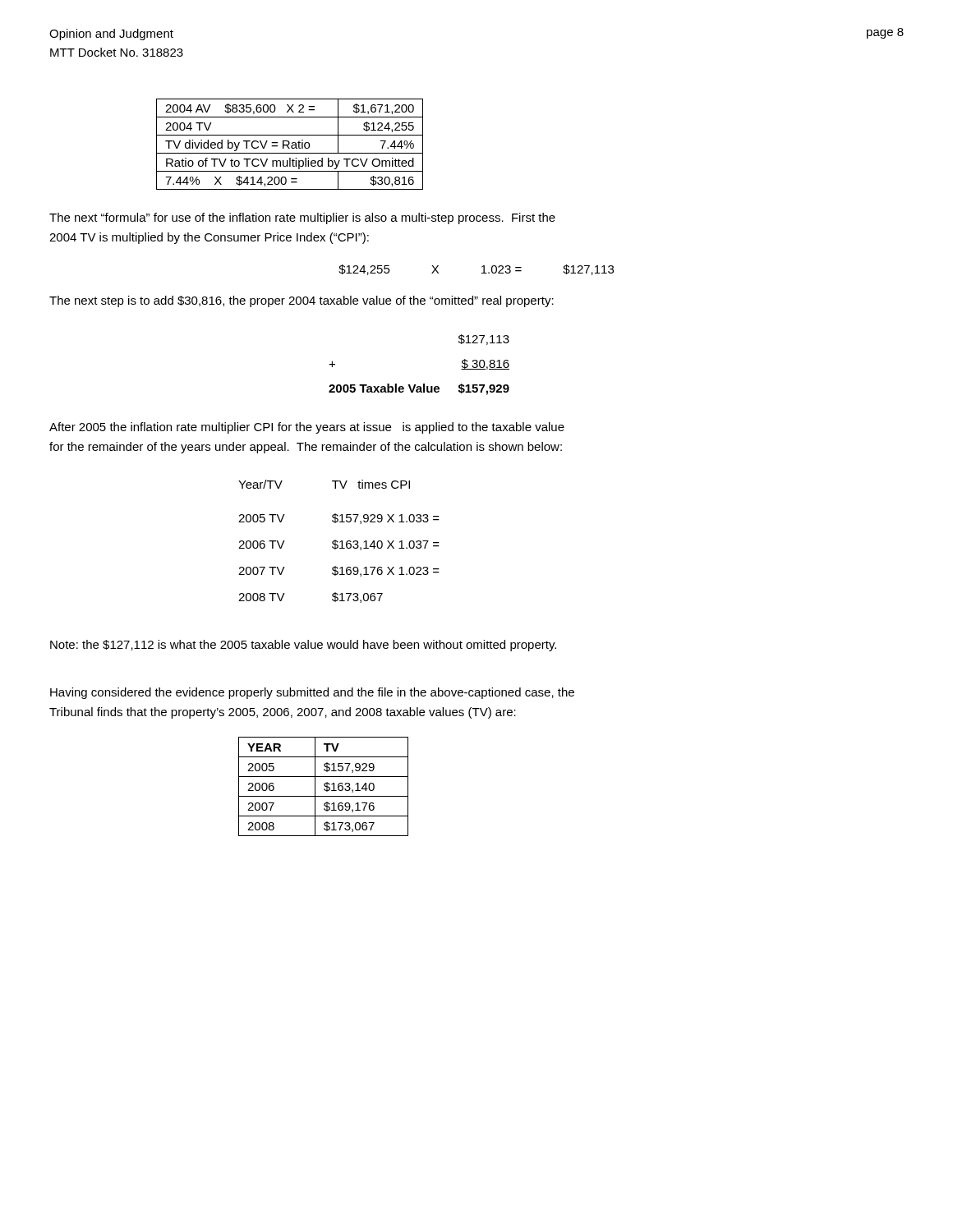Where is the formula that starts "$127,113 + $ 30,816 2005 Taxable Value"?
The height and width of the screenshot is (1232, 953).
(484, 340)
